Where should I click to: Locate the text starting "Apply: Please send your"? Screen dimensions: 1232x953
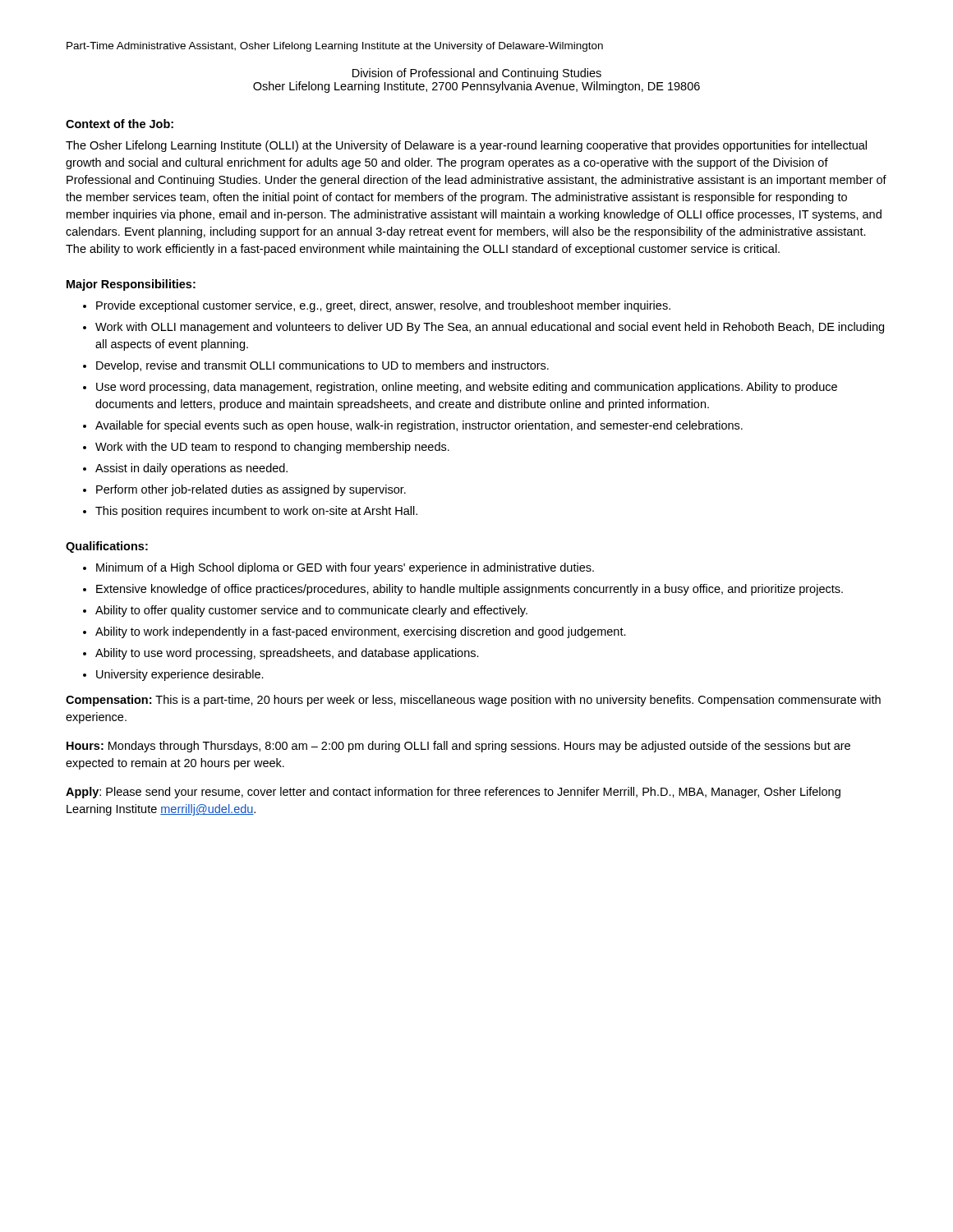[x=453, y=801]
